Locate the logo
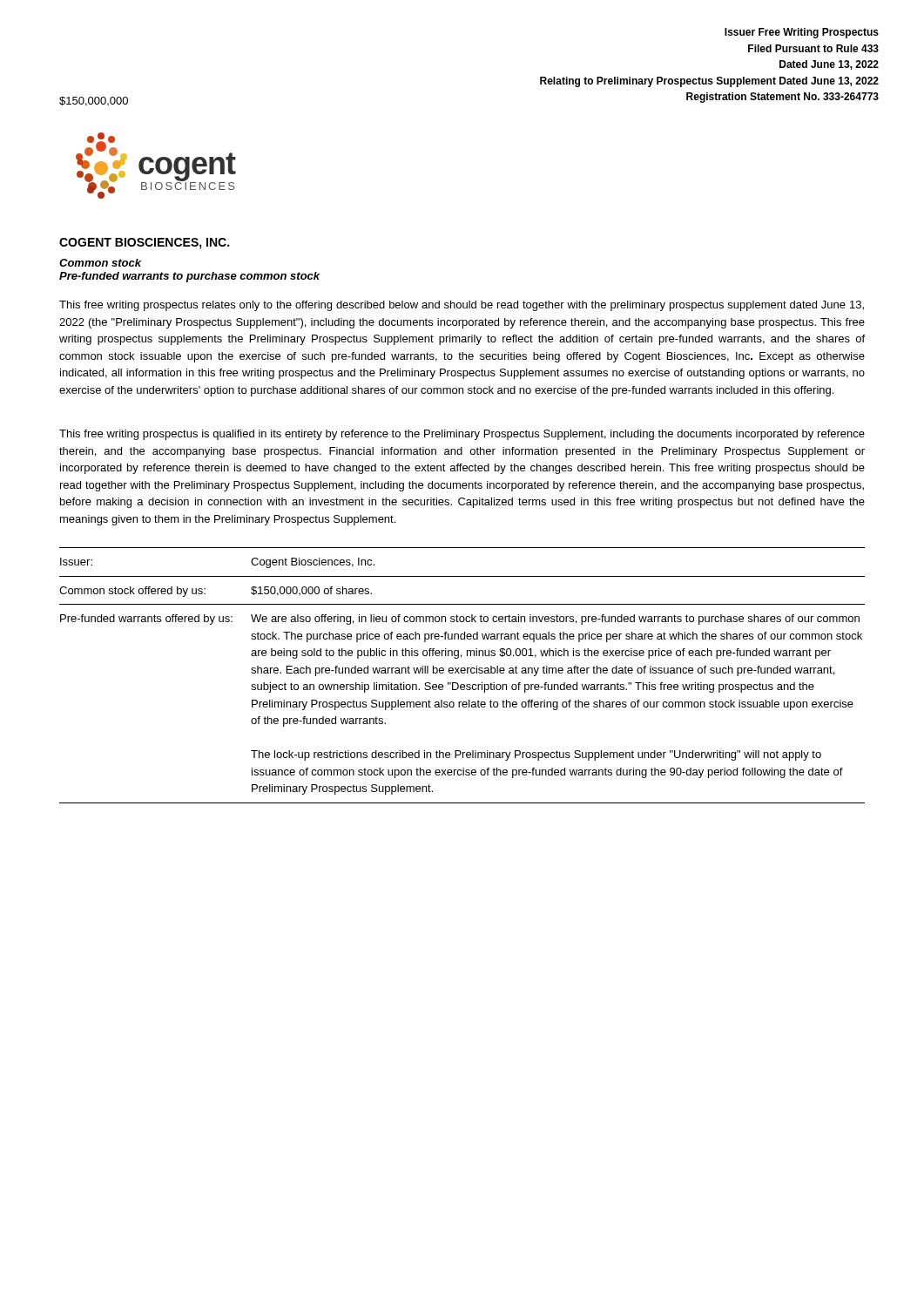Screen dimensions: 1307x924 click(181, 169)
